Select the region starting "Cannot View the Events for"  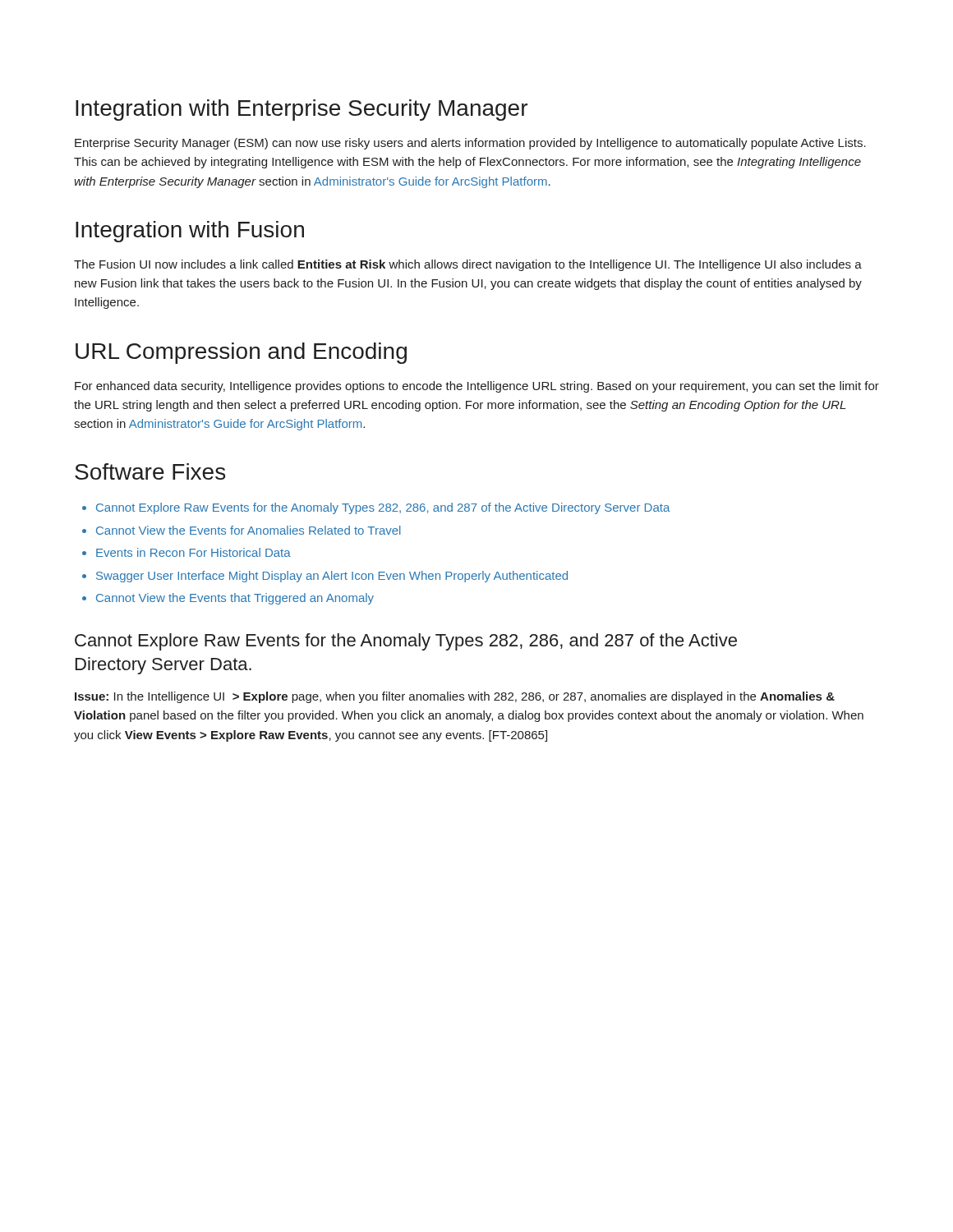[248, 530]
